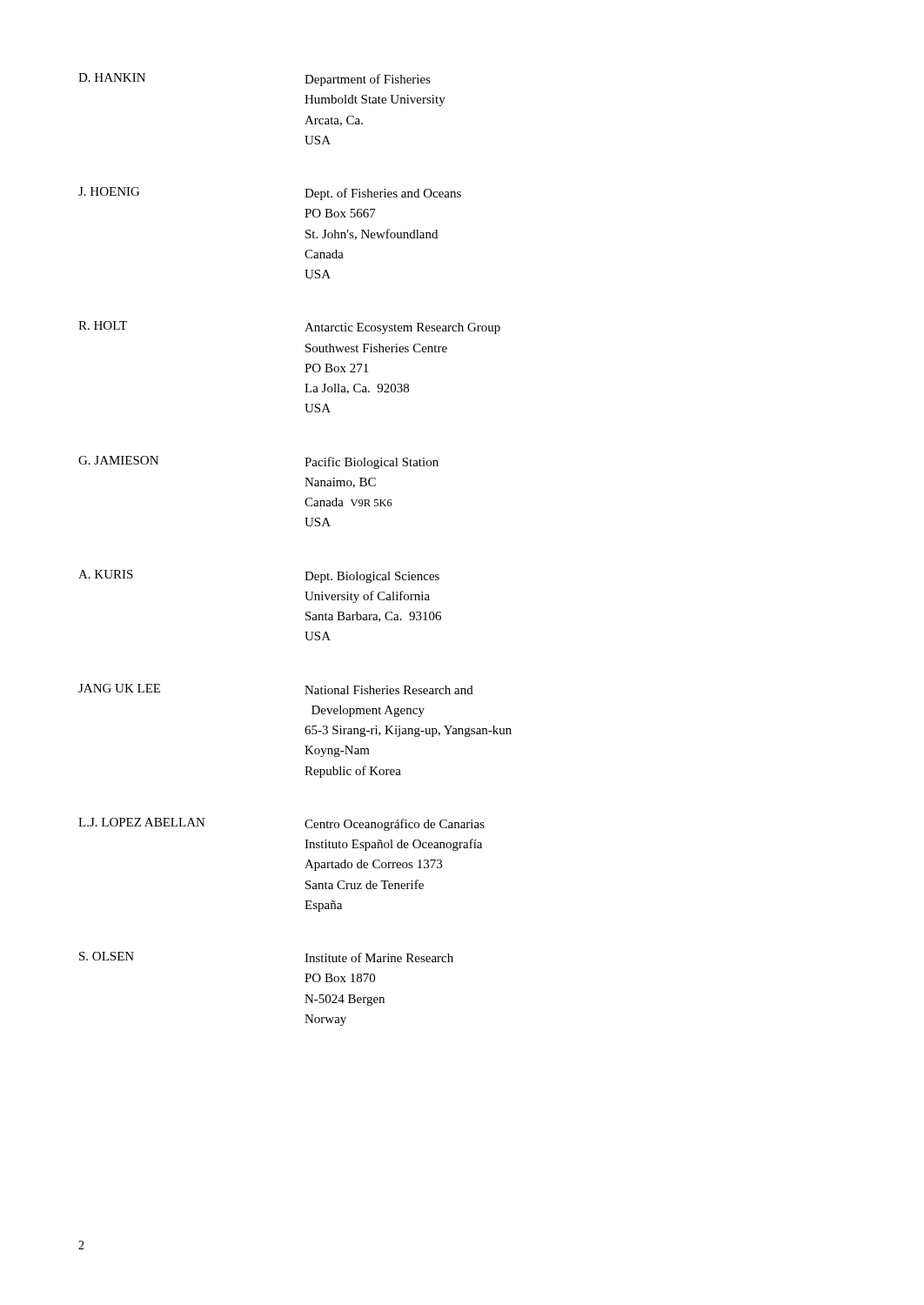Find "G. JAMIESON" on this page

click(119, 460)
